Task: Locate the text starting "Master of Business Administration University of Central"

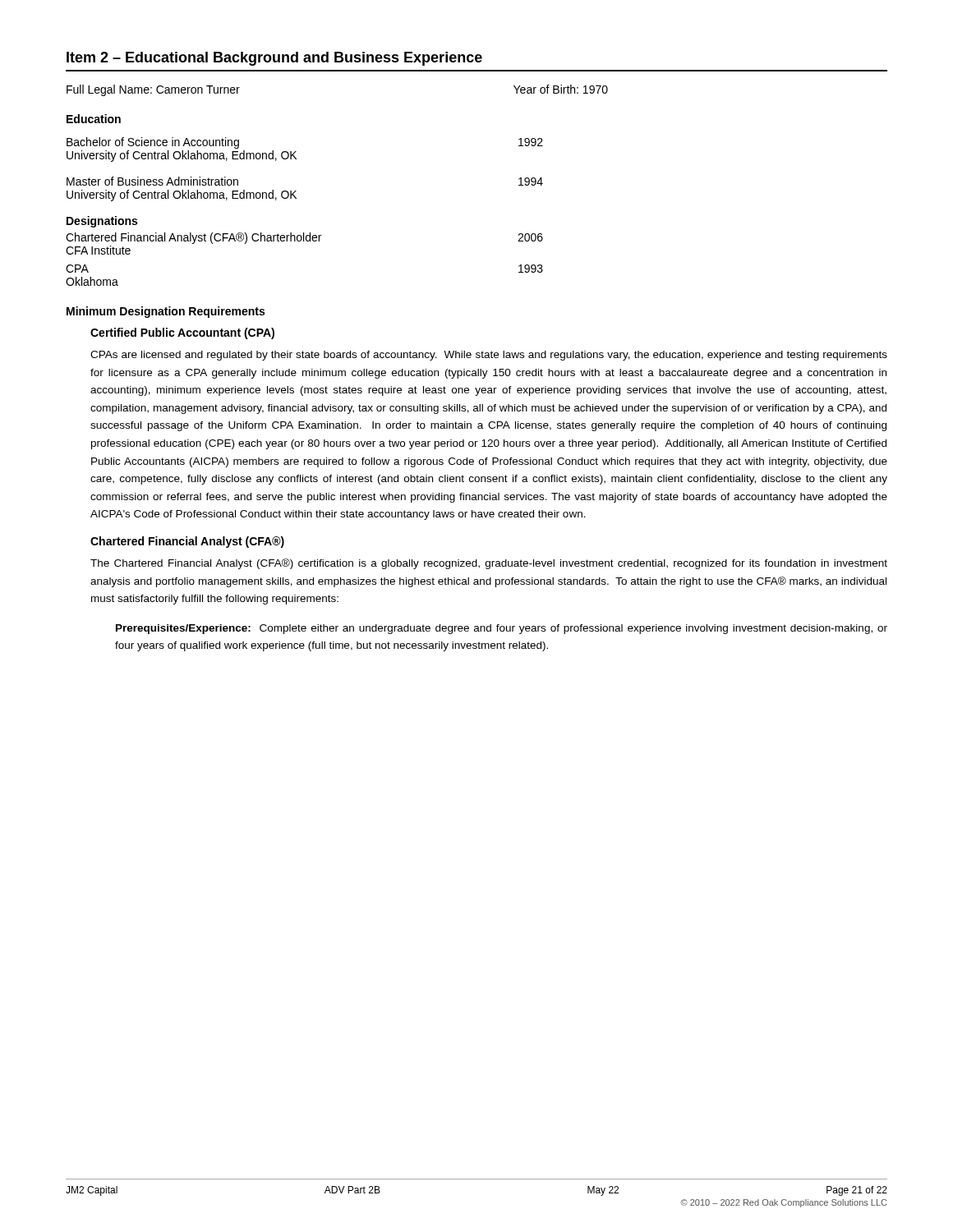Action: (x=155, y=182)
